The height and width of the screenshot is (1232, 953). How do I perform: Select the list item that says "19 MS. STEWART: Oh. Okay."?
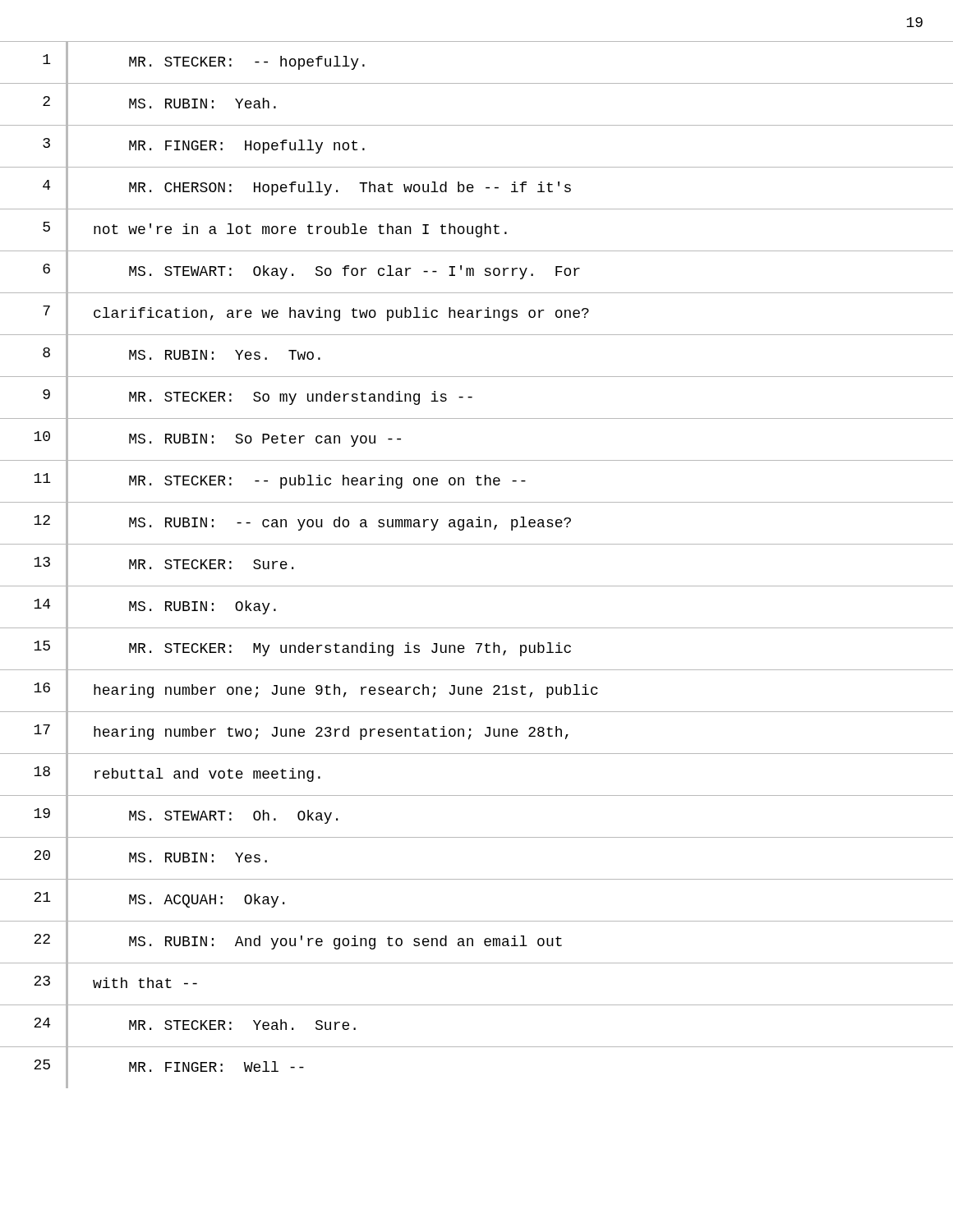point(476,816)
